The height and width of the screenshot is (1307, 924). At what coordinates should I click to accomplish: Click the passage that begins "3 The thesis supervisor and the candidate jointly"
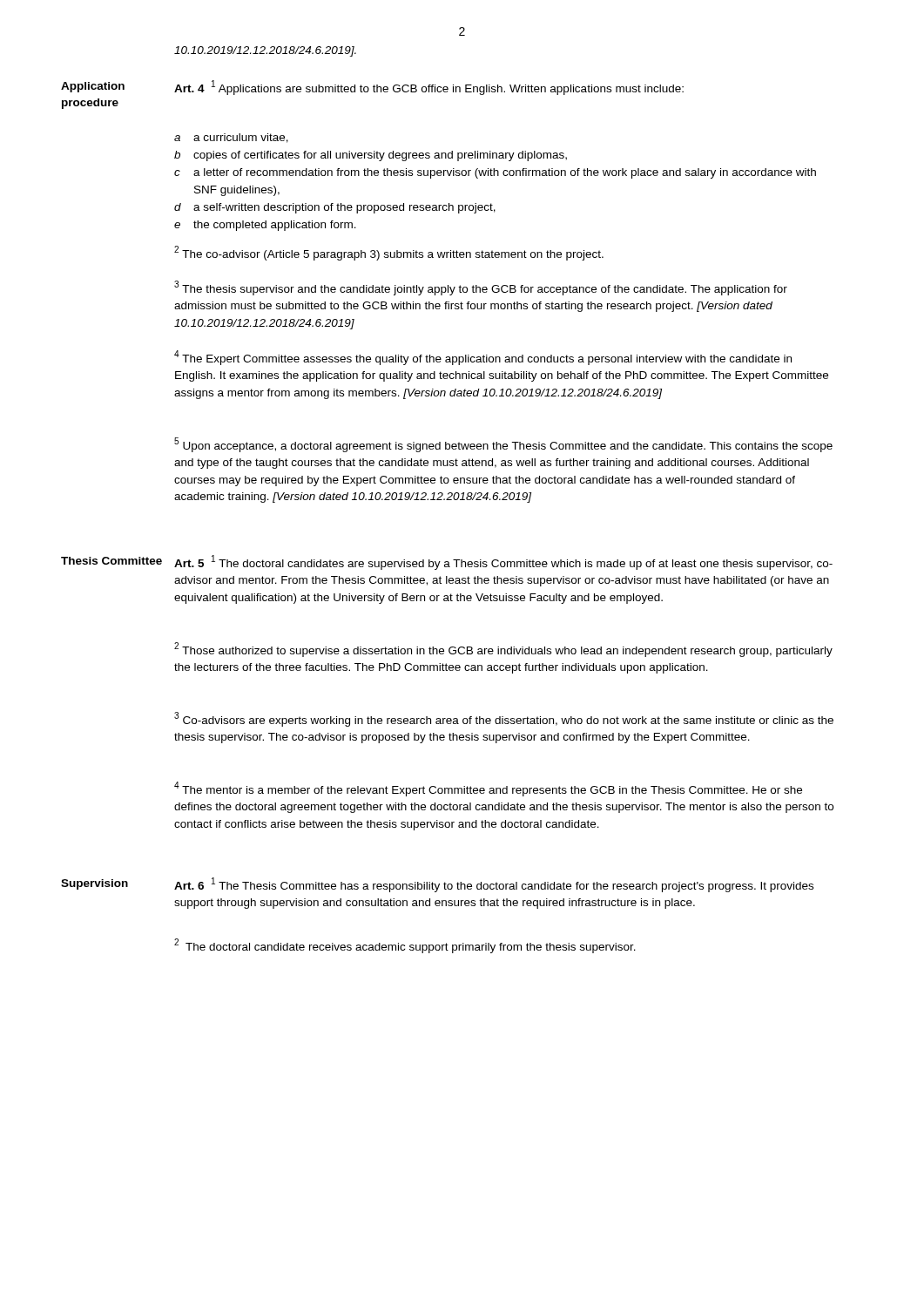coord(481,304)
